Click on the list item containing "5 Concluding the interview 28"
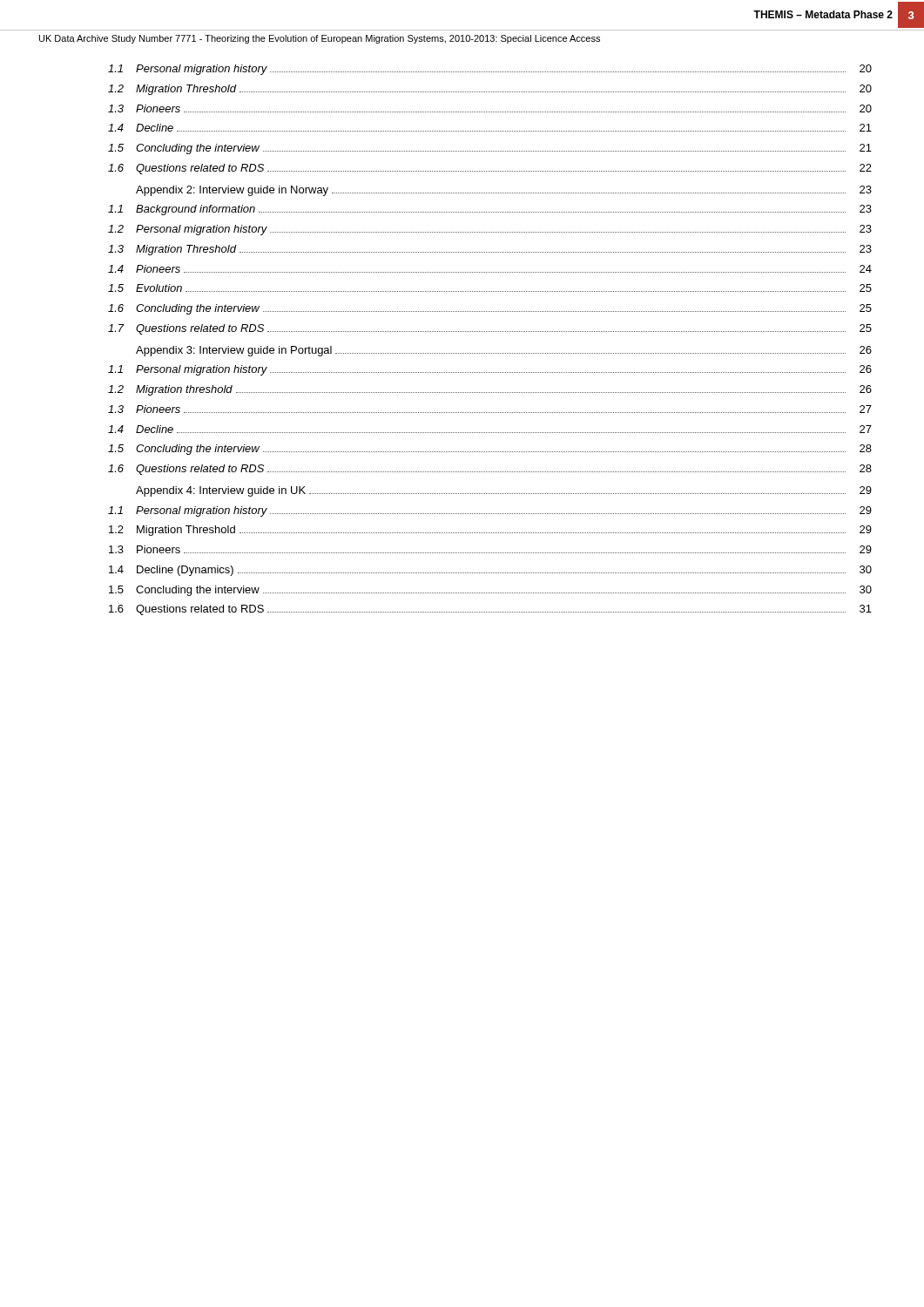 475,449
